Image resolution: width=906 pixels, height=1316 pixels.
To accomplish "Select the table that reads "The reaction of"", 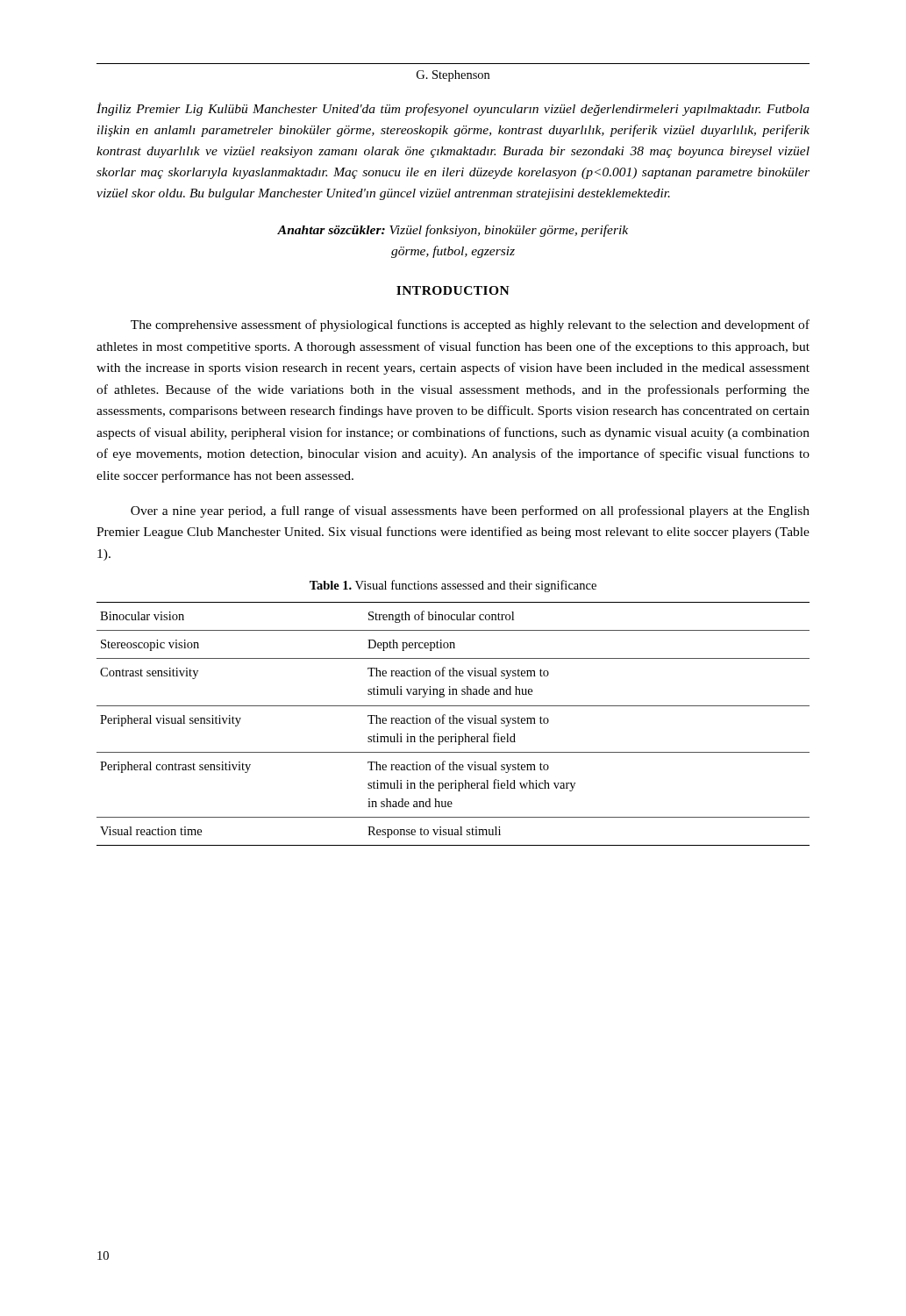I will [x=453, y=724].
